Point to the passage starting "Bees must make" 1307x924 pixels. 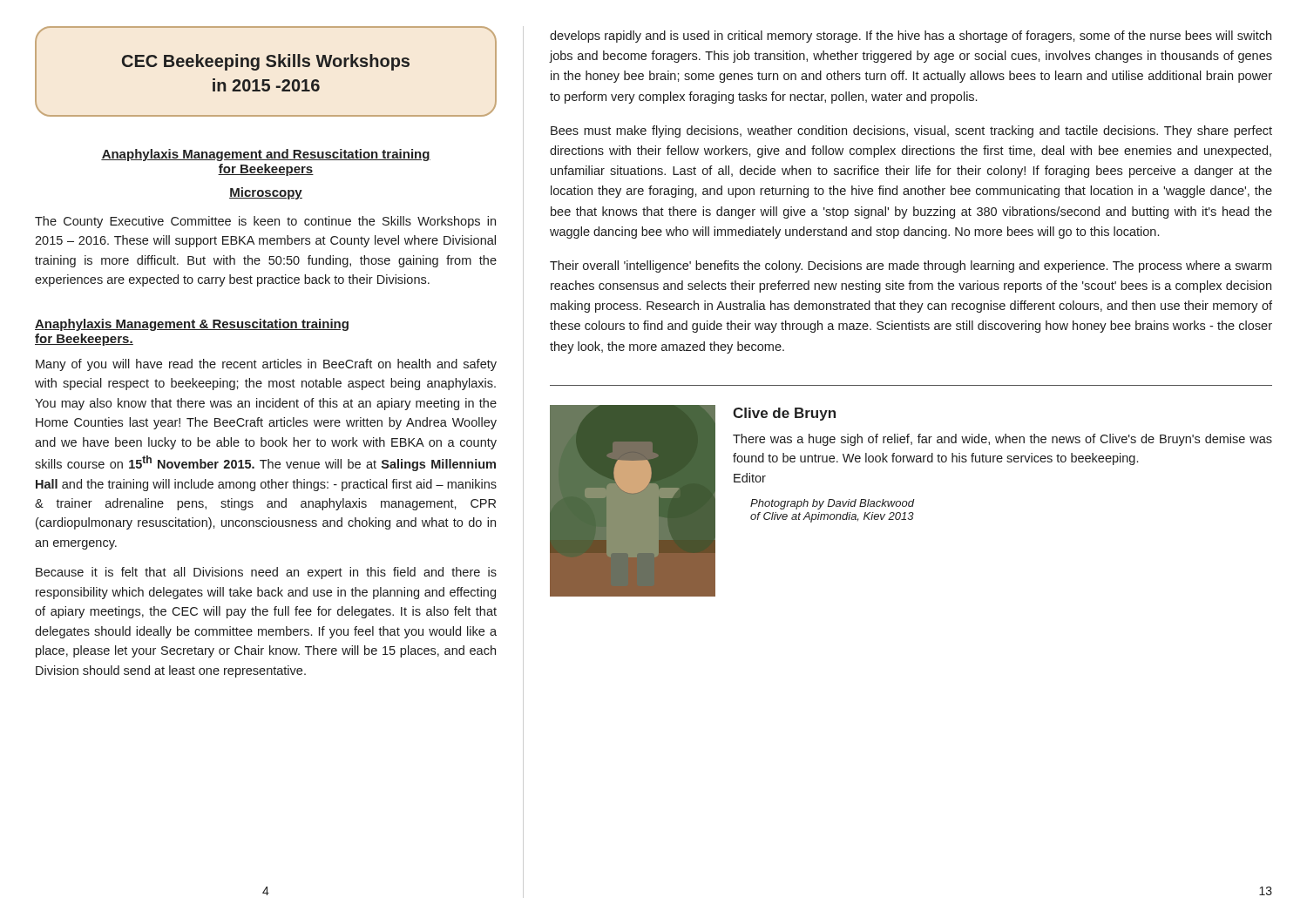coord(911,181)
